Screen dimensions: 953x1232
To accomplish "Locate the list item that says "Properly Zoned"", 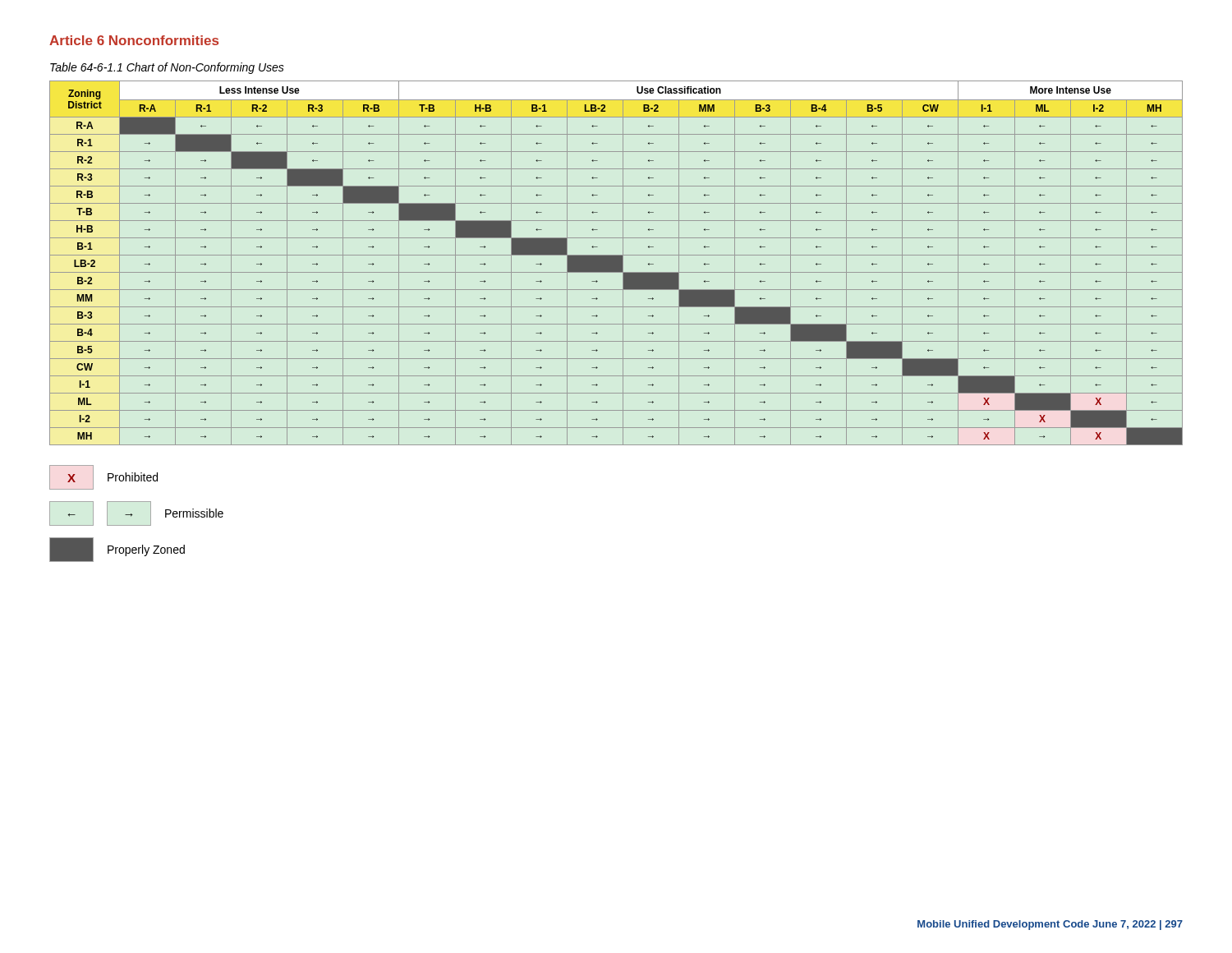I will click(x=117, y=550).
